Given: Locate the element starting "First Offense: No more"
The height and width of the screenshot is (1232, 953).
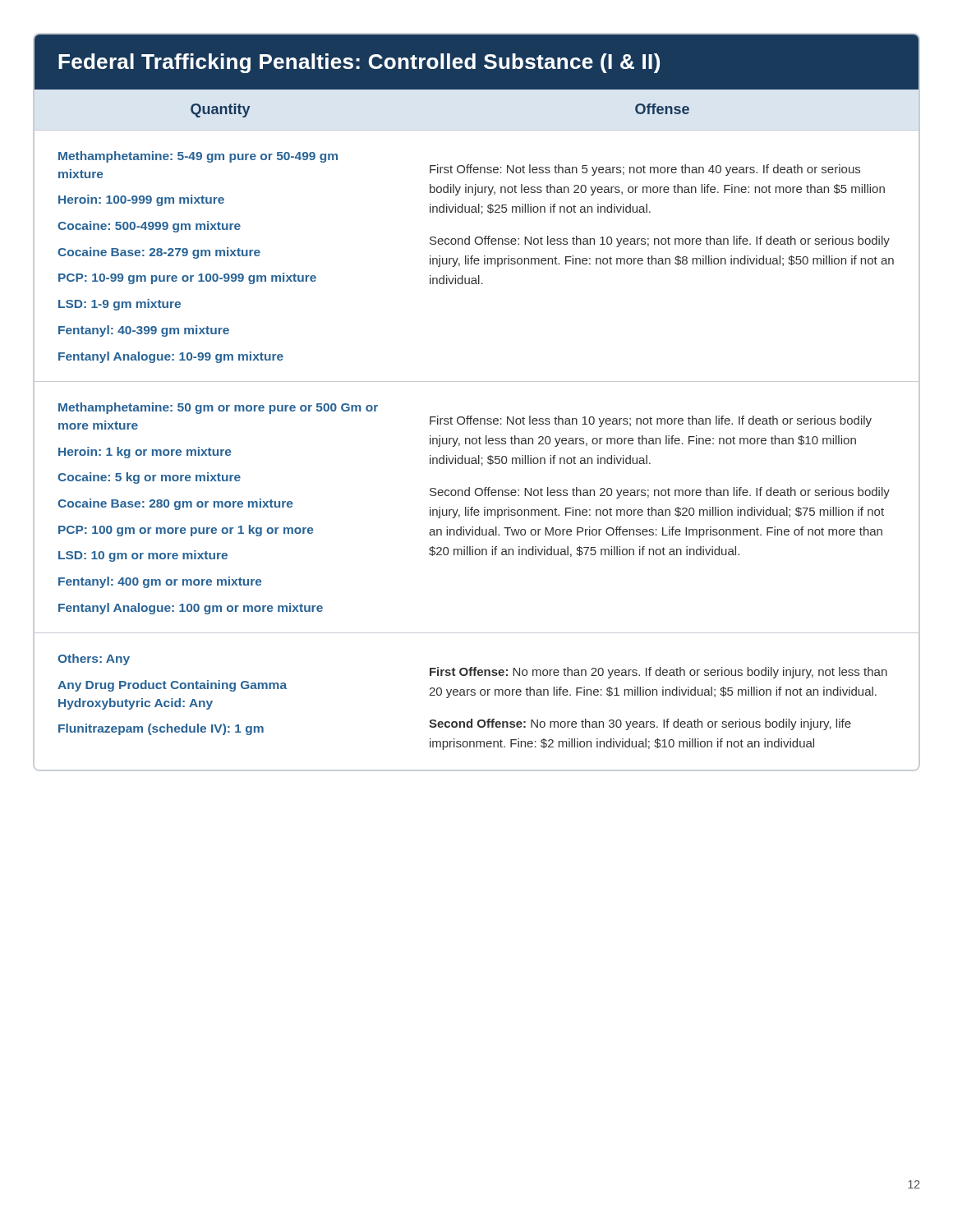Looking at the screenshot, I should tap(662, 708).
